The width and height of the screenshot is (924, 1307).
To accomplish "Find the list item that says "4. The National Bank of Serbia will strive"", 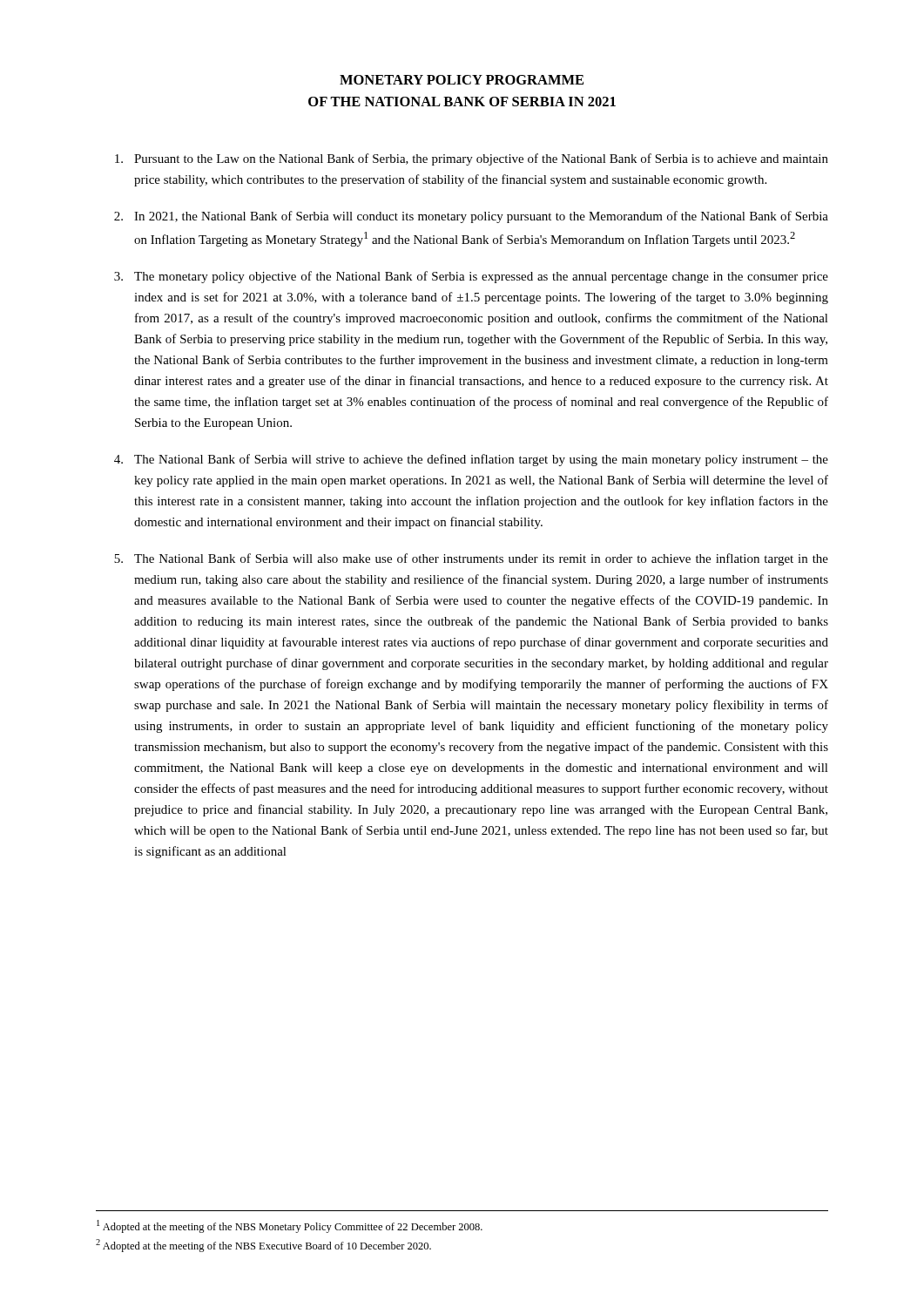I will [x=462, y=490].
